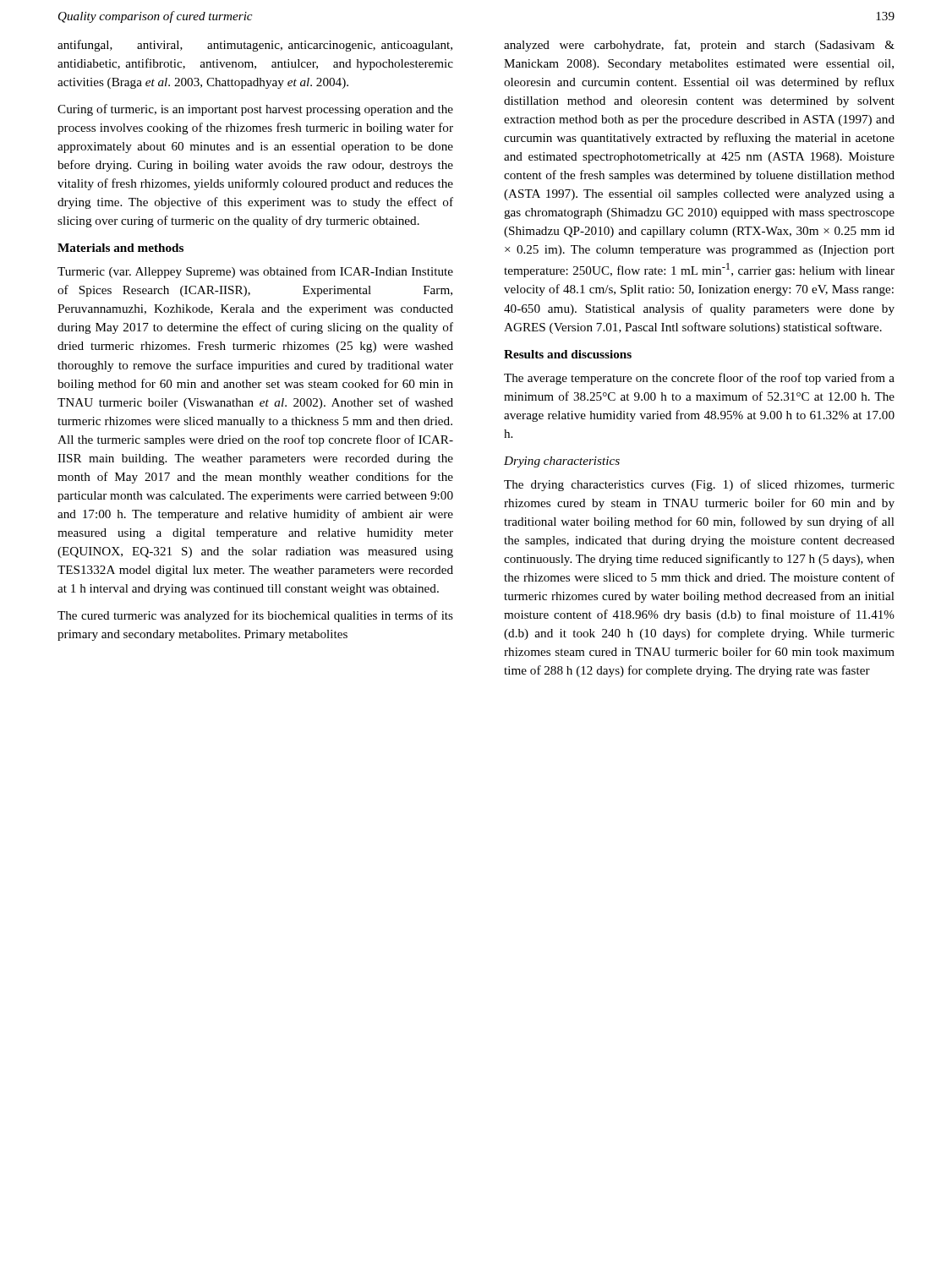
Task: Locate the section header that says "Results and discussions"
Action: (568, 353)
